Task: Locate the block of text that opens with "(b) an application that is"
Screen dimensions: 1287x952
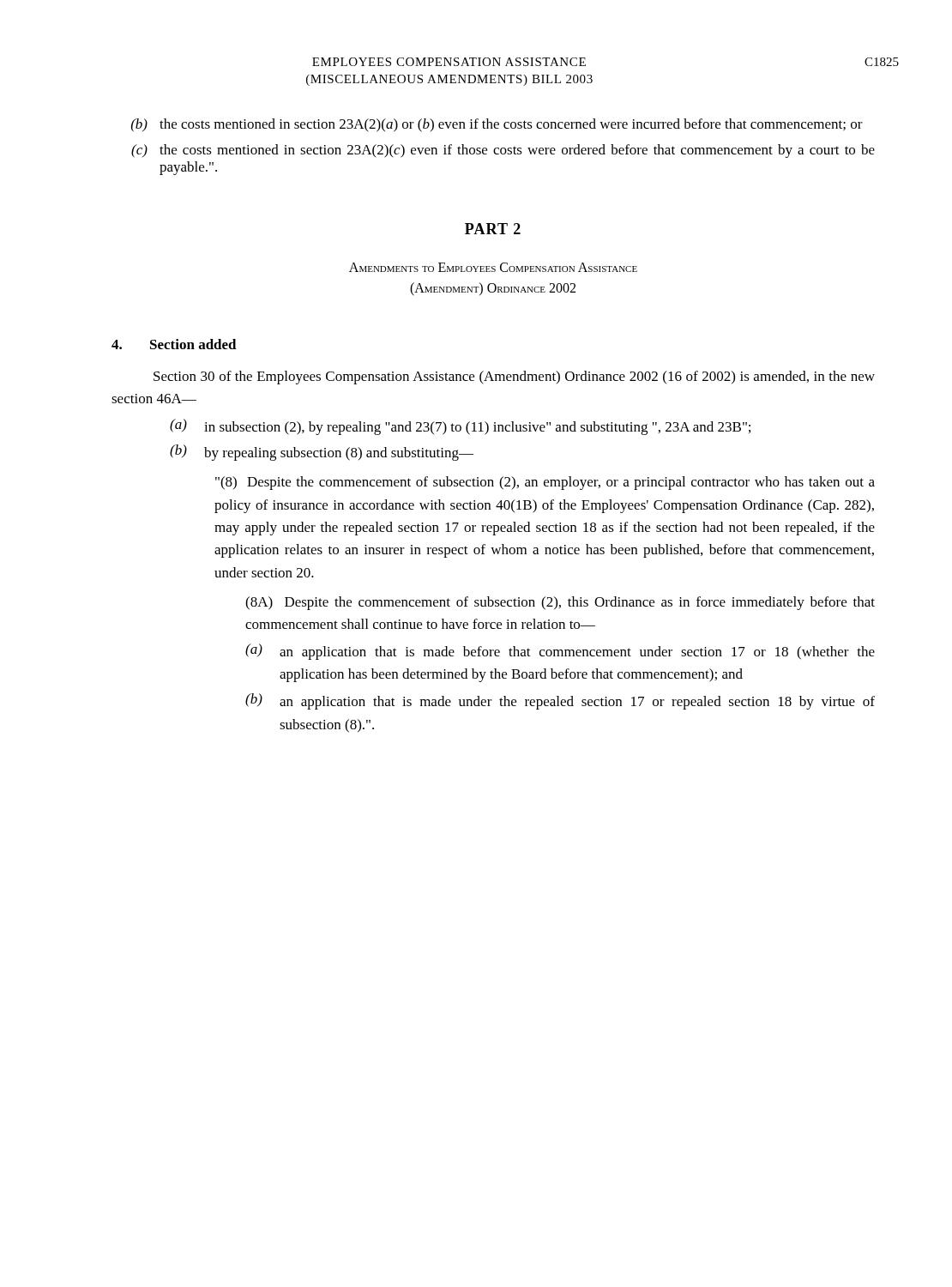Action: pyautogui.click(x=560, y=714)
